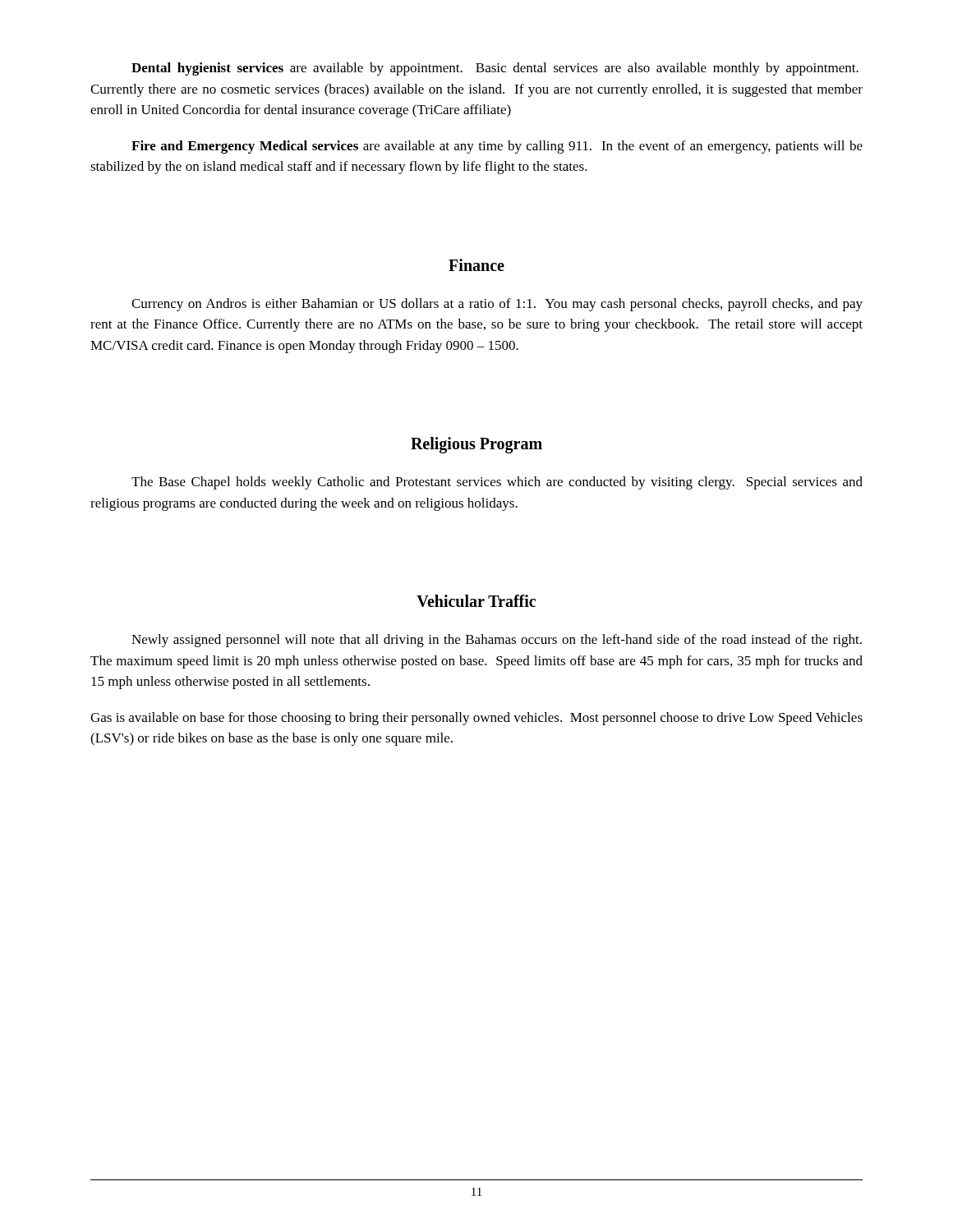Click on the element starting "Currency on Andros is either Bahamian"
953x1232 pixels.
coord(476,324)
